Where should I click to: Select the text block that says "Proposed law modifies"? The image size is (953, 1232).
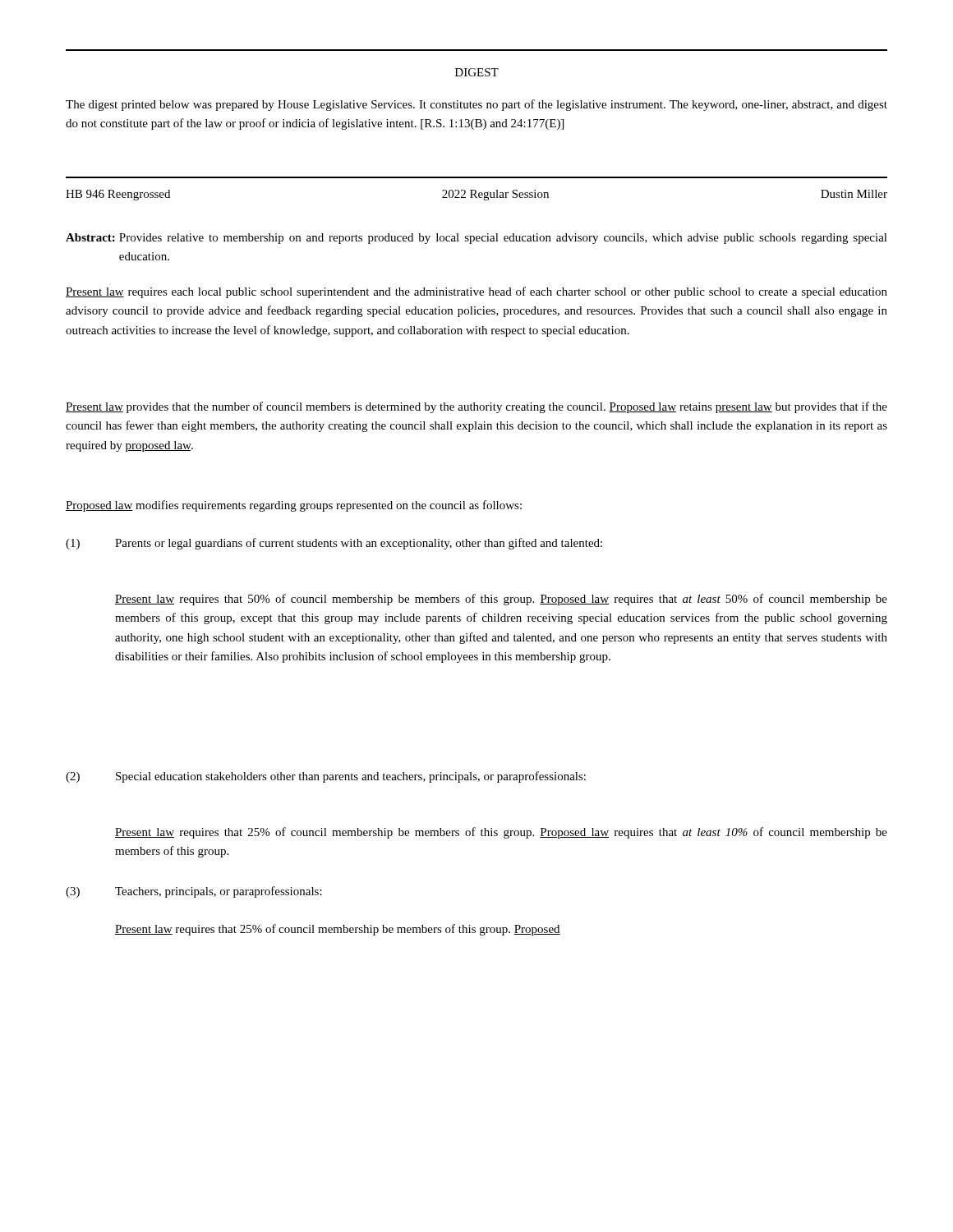click(x=294, y=505)
